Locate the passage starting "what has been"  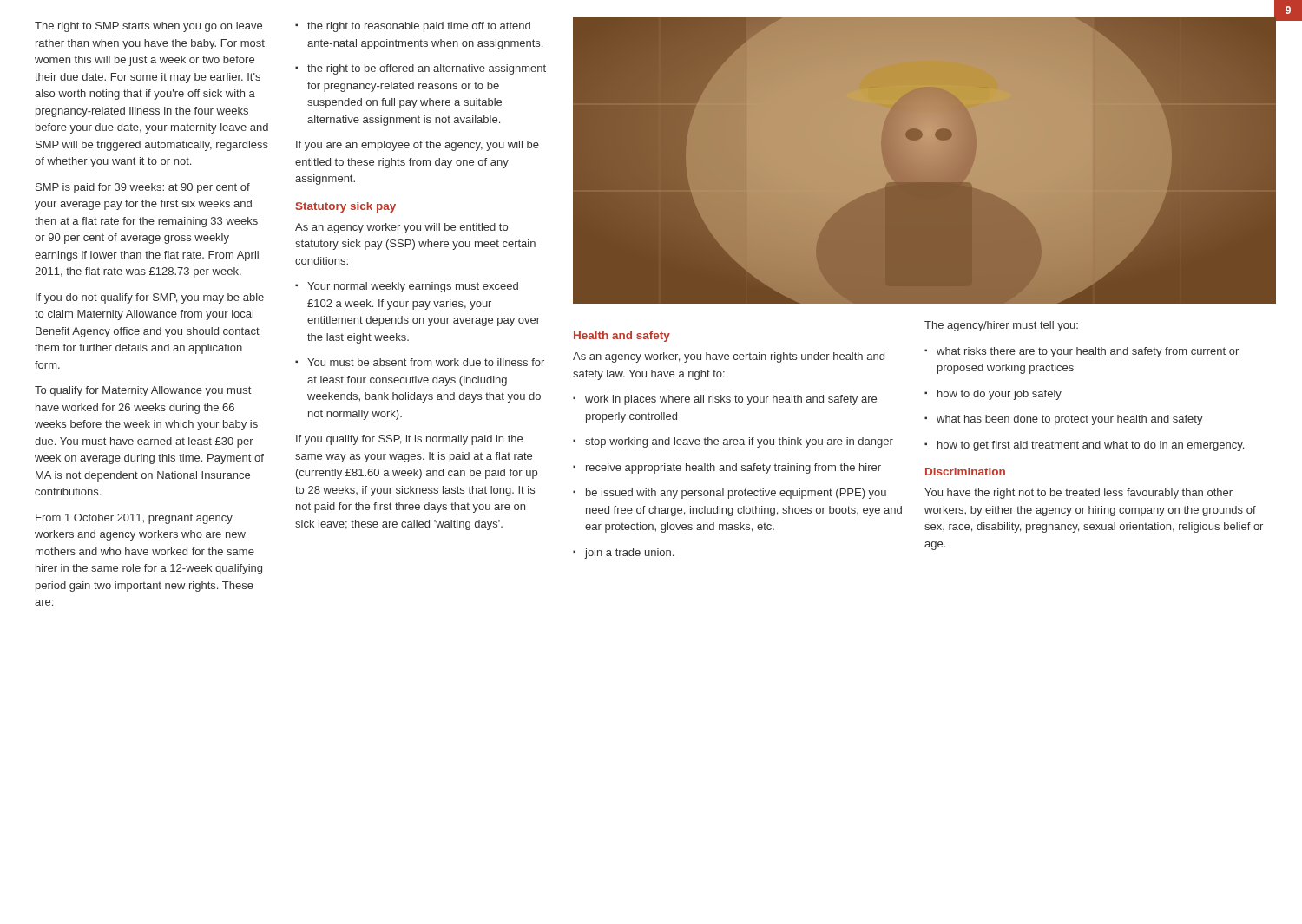(1098, 419)
